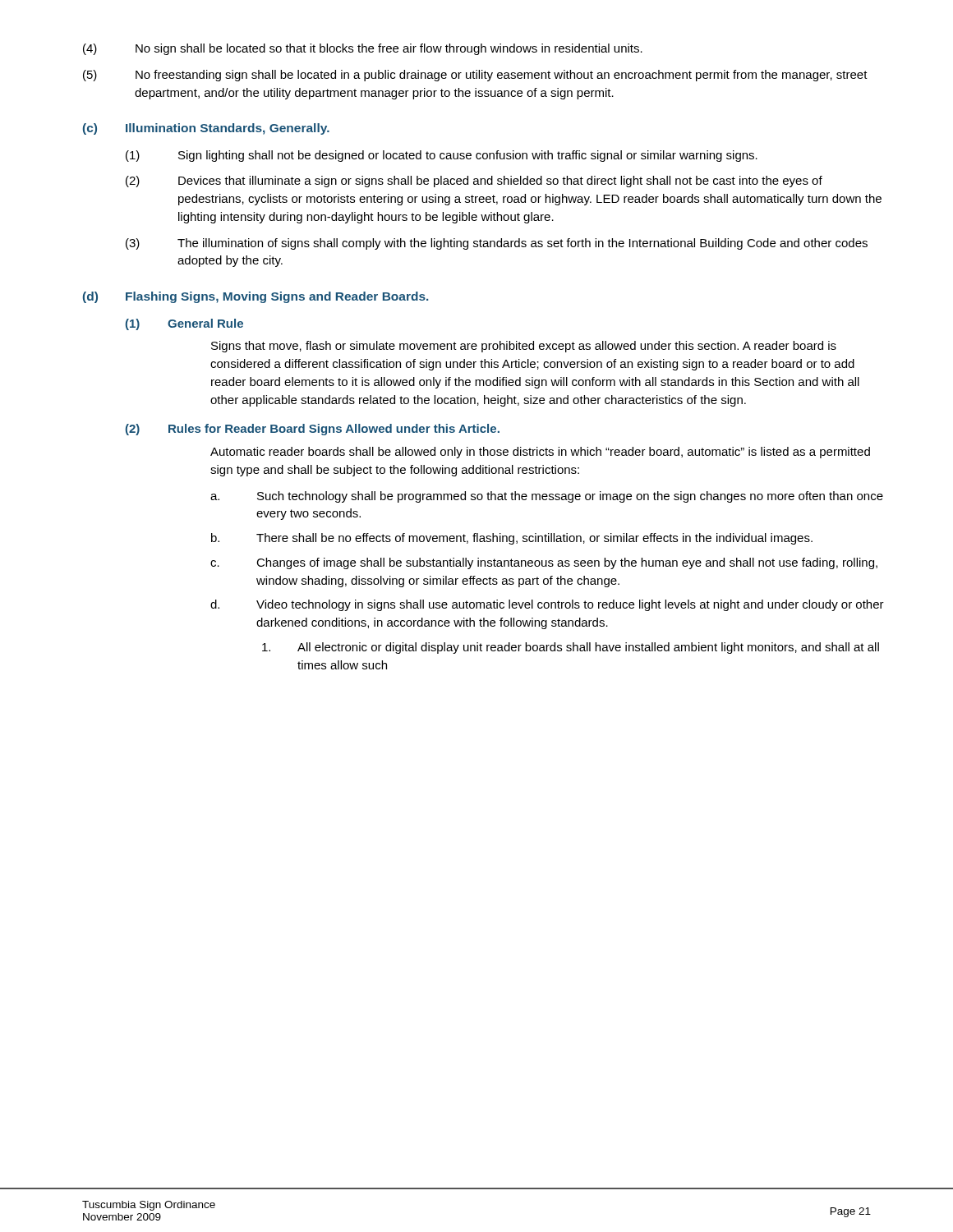Locate the list item with the text "(5) No freestanding sign shall"
The width and height of the screenshot is (953, 1232).
(485, 83)
